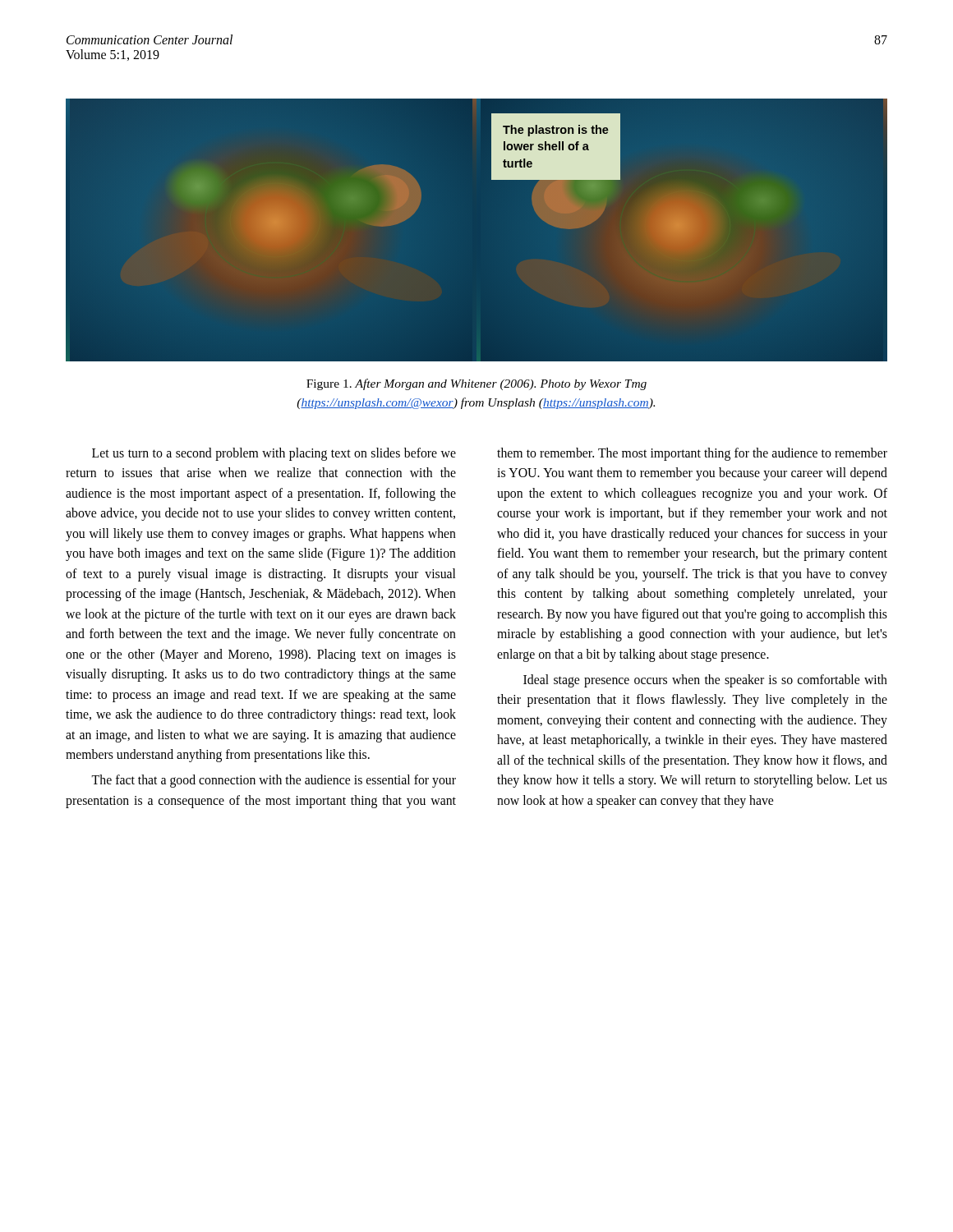
Task: Locate the block starting "Let us turn to a"
Action: pos(273,454)
